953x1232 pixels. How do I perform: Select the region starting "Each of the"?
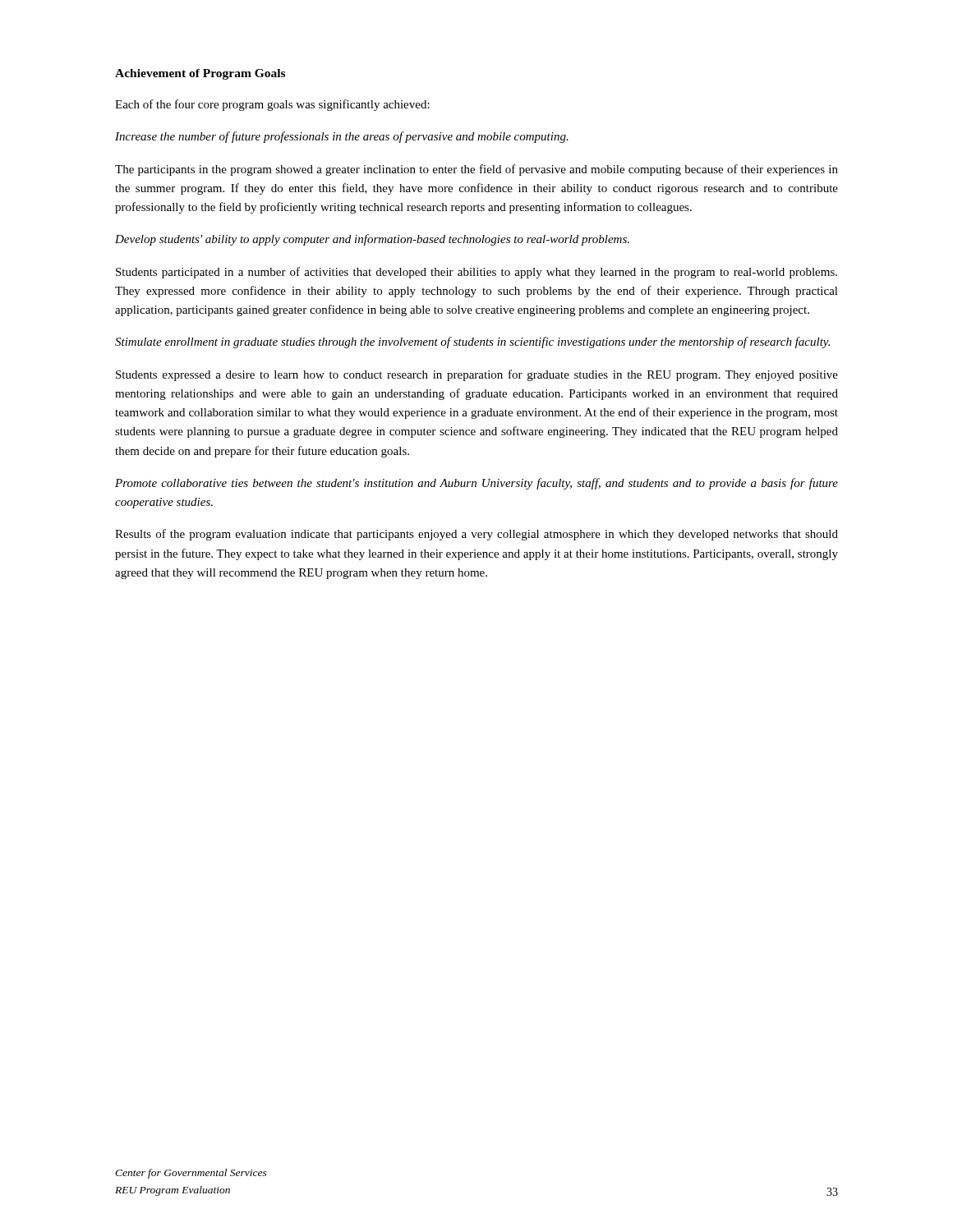click(x=273, y=104)
